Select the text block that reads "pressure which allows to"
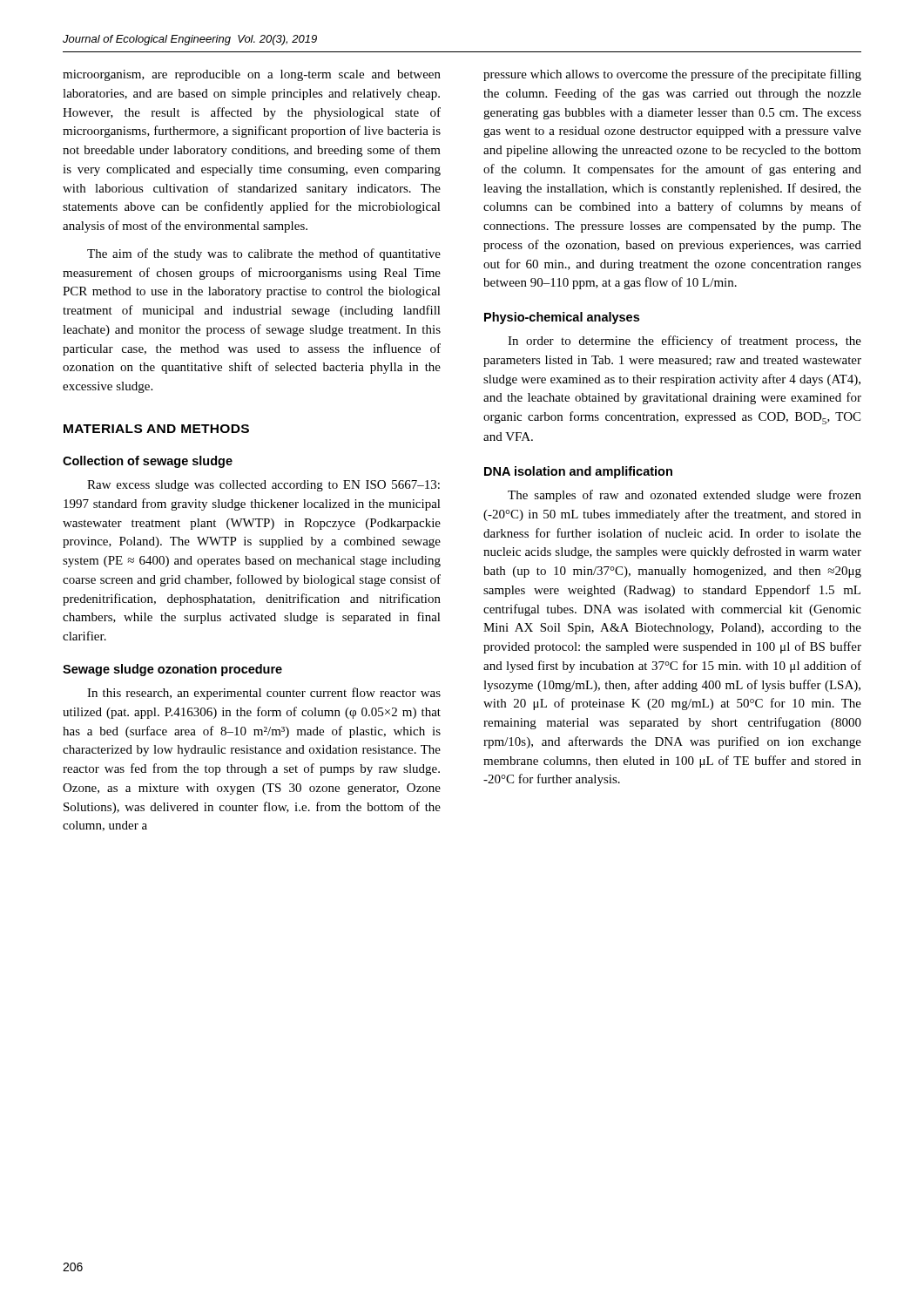Image resolution: width=924 pixels, height=1307 pixels. pyautogui.click(x=672, y=179)
